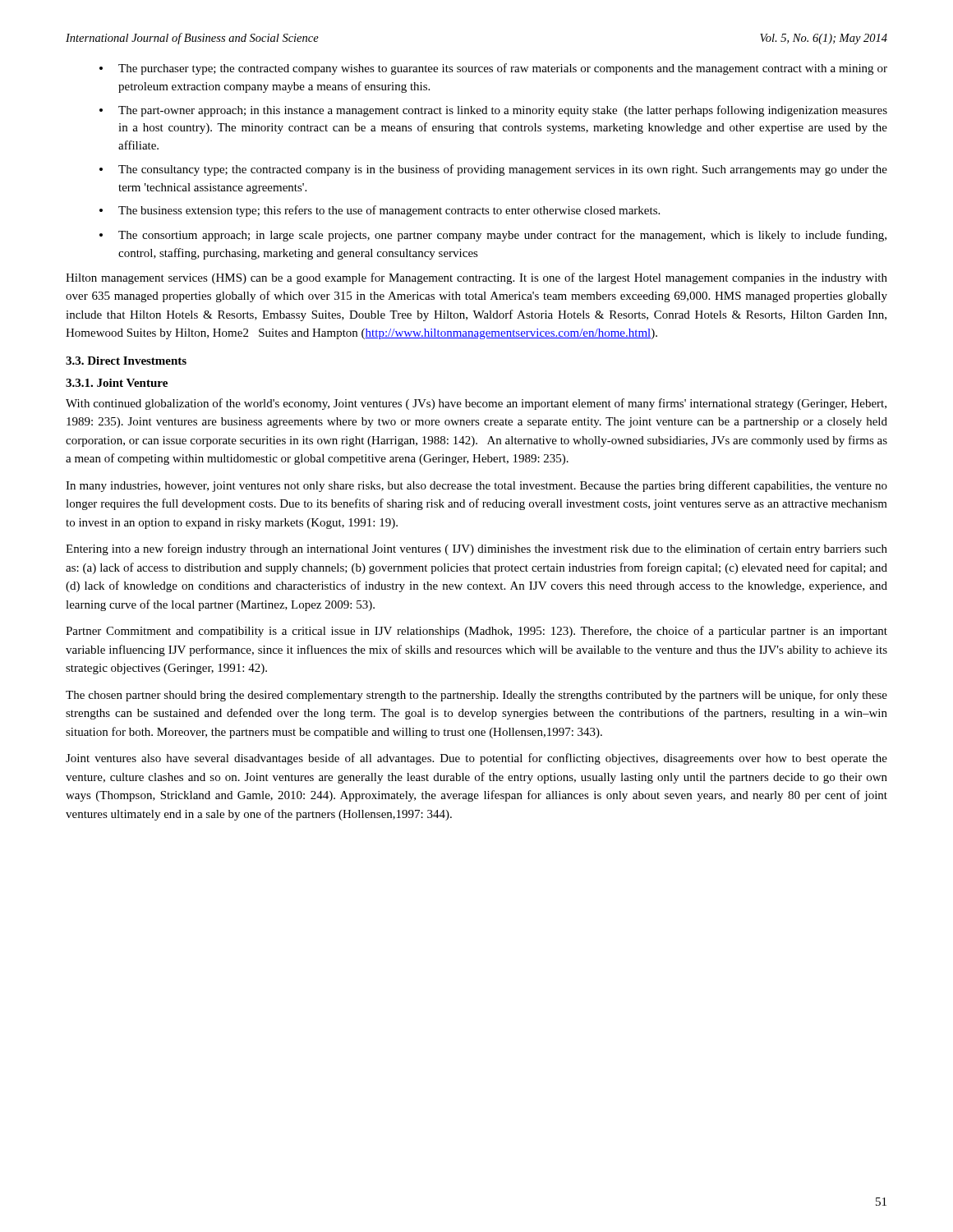The height and width of the screenshot is (1232, 953).
Task: Select the text block starting "In many industries, however,"
Action: tap(476, 504)
